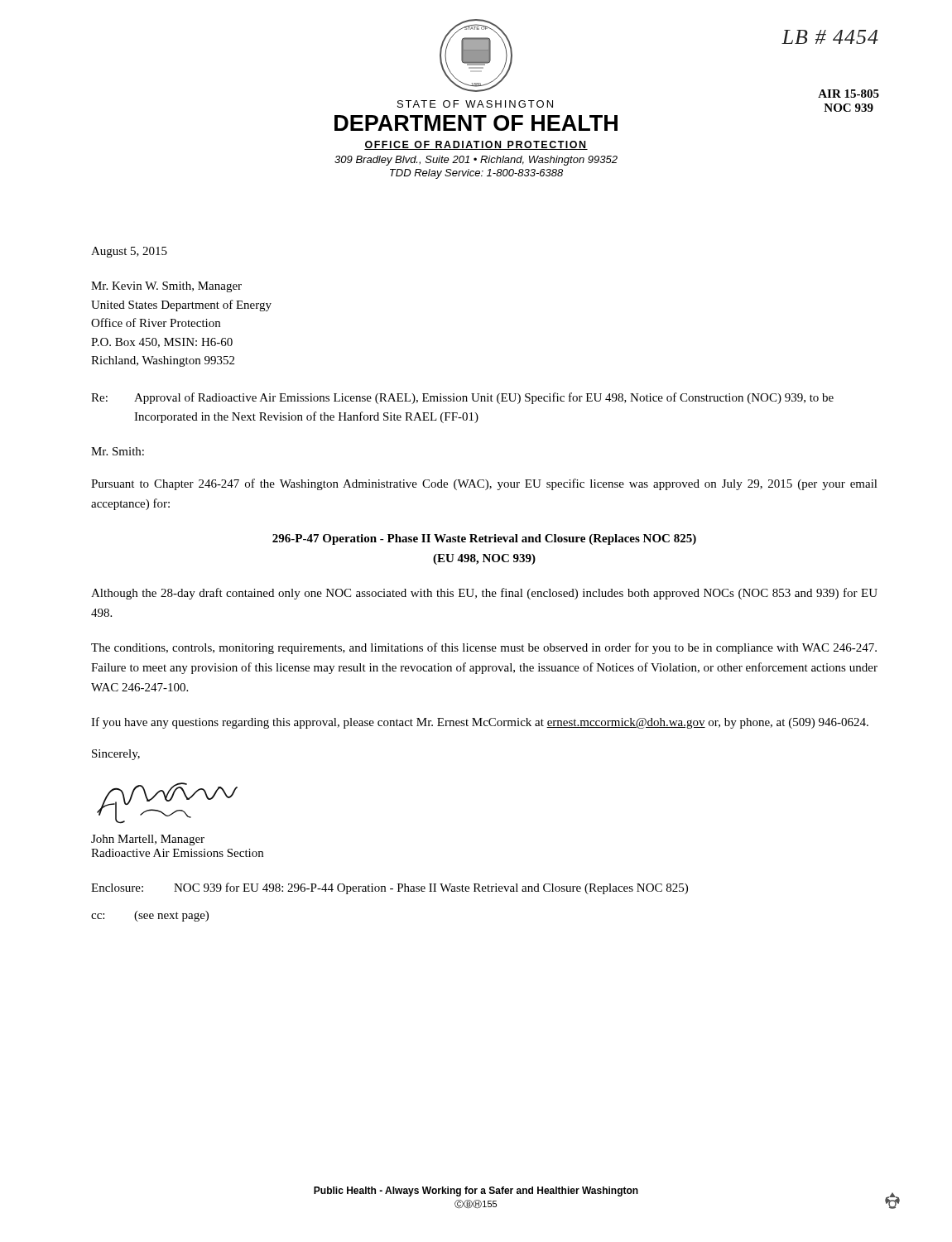Select the illustration
This screenshot has width=952, height=1242.
(484, 799)
